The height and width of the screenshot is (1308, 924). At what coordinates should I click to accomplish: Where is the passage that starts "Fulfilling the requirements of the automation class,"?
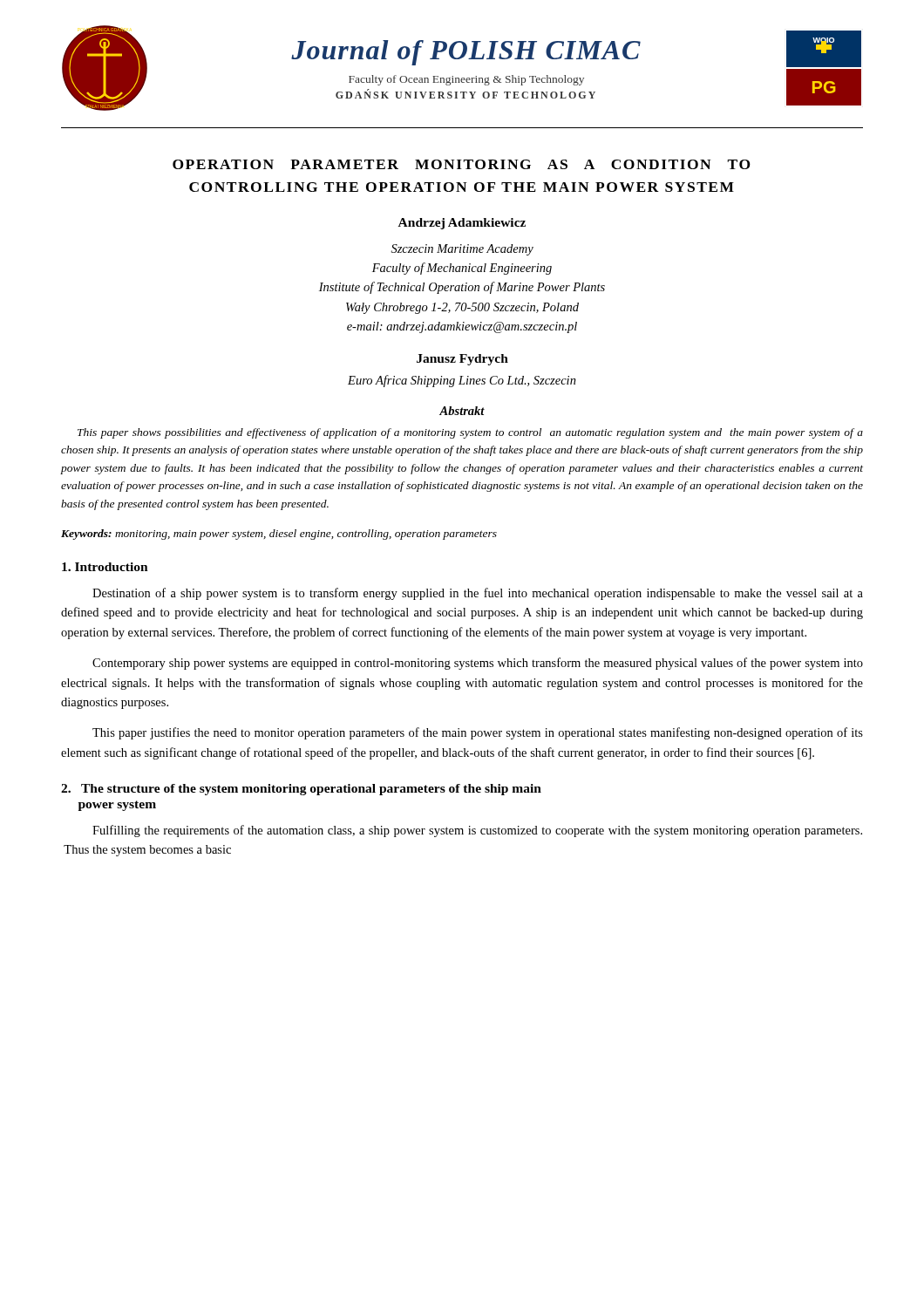pyautogui.click(x=462, y=840)
